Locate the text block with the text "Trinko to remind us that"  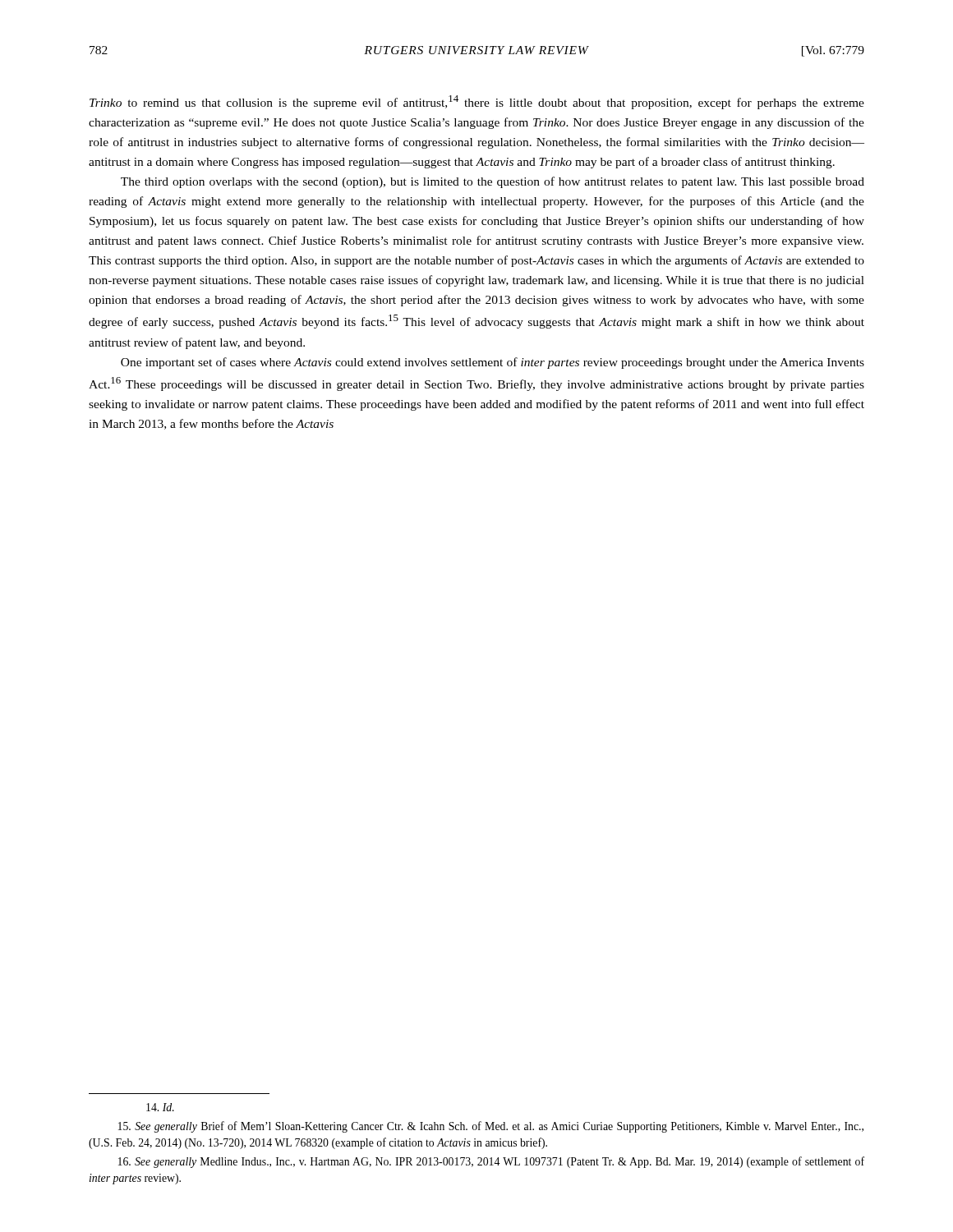[476, 131]
